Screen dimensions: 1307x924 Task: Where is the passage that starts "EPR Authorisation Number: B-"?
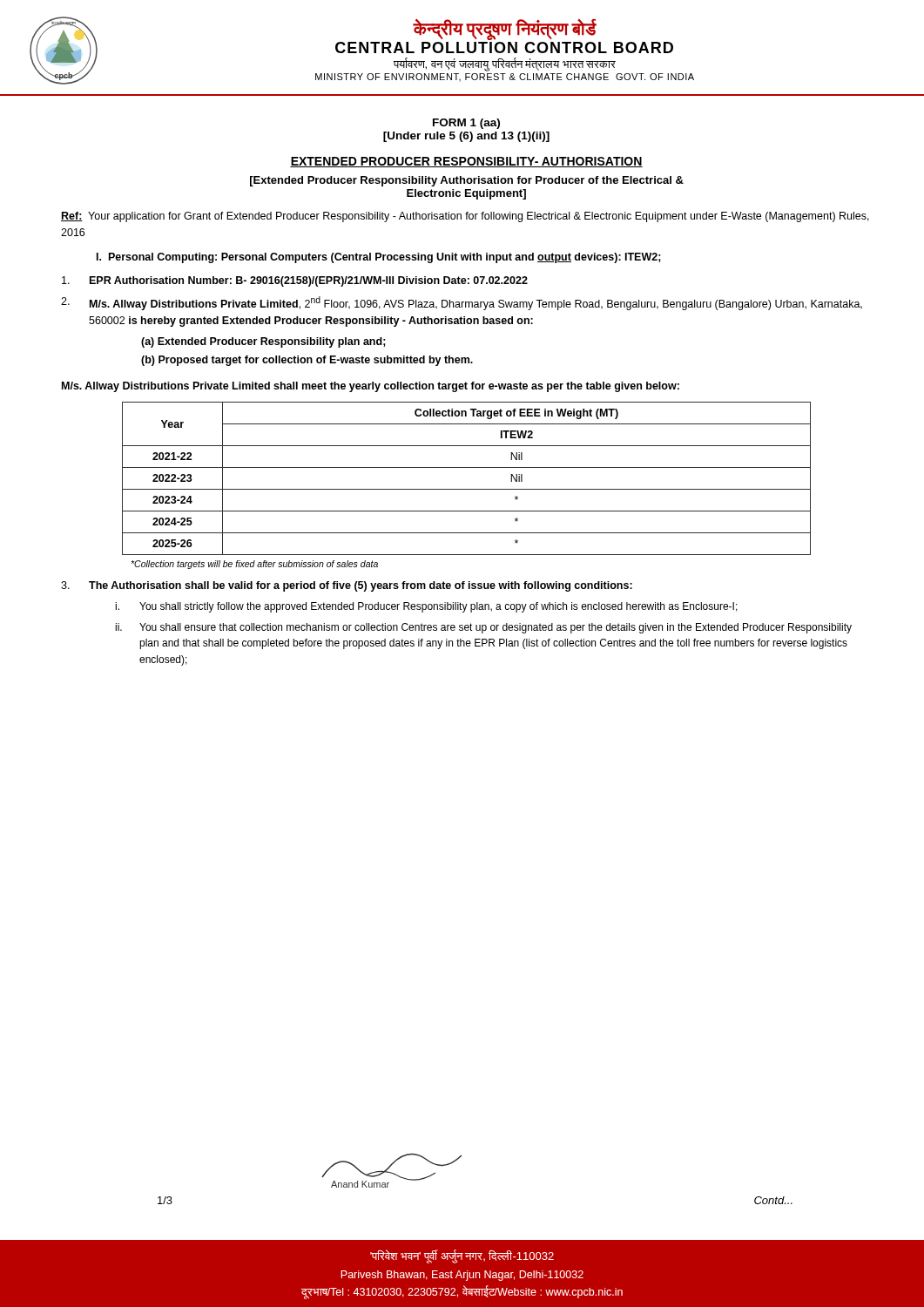(x=466, y=280)
